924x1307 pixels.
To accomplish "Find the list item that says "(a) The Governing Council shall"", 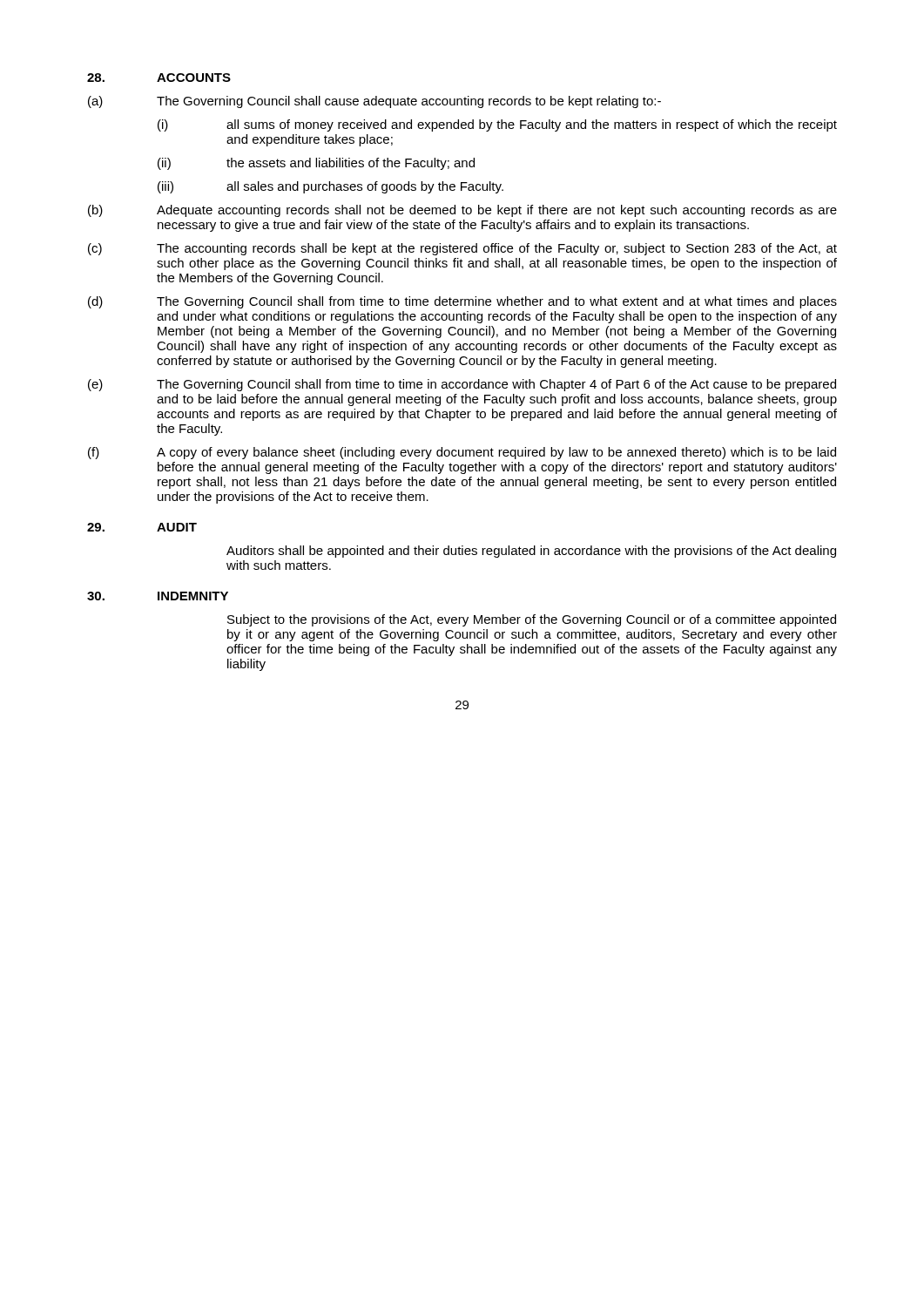I will (x=462, y=101).
